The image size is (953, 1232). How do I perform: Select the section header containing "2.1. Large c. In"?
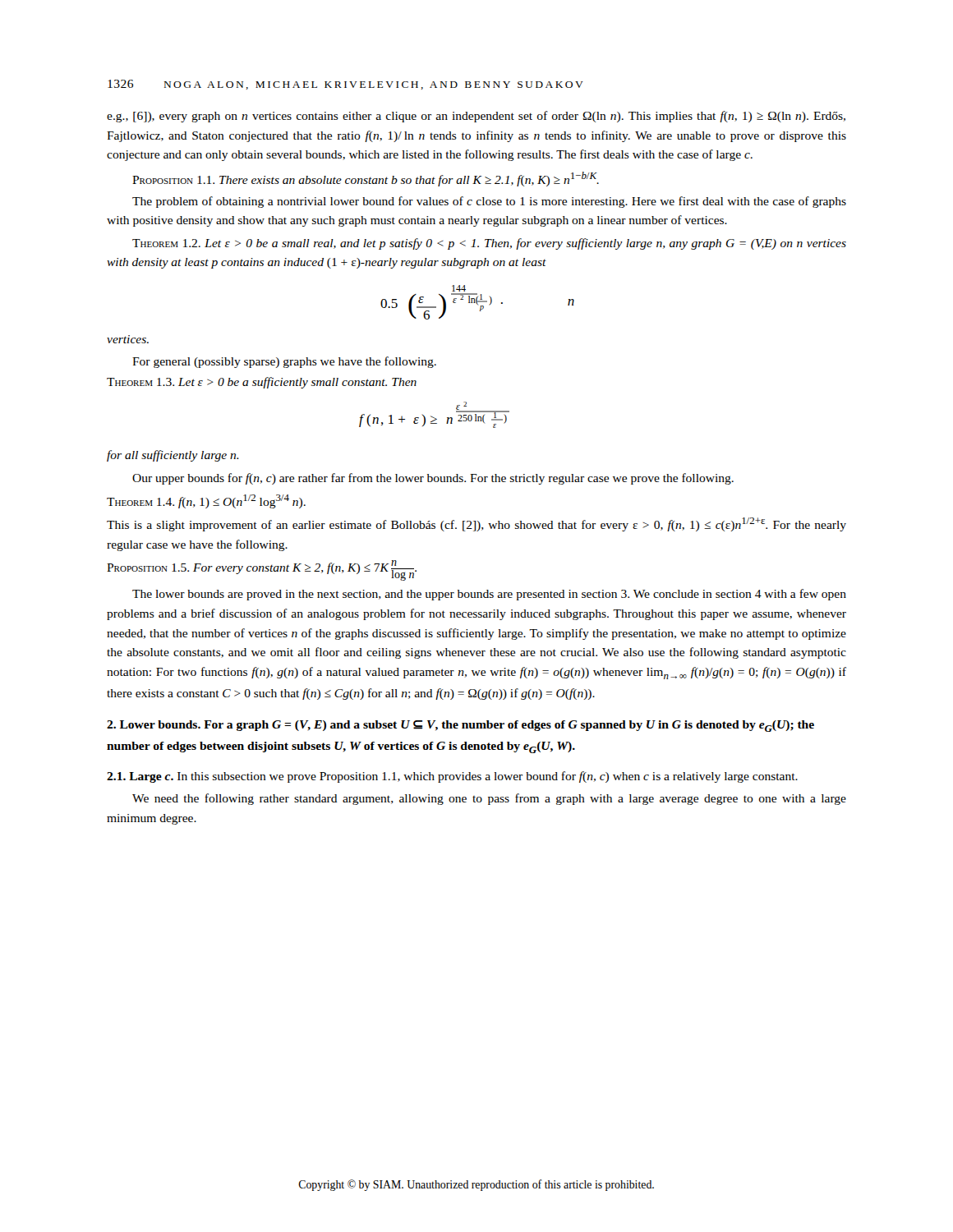pyautogui.click(x=452, y=776)
